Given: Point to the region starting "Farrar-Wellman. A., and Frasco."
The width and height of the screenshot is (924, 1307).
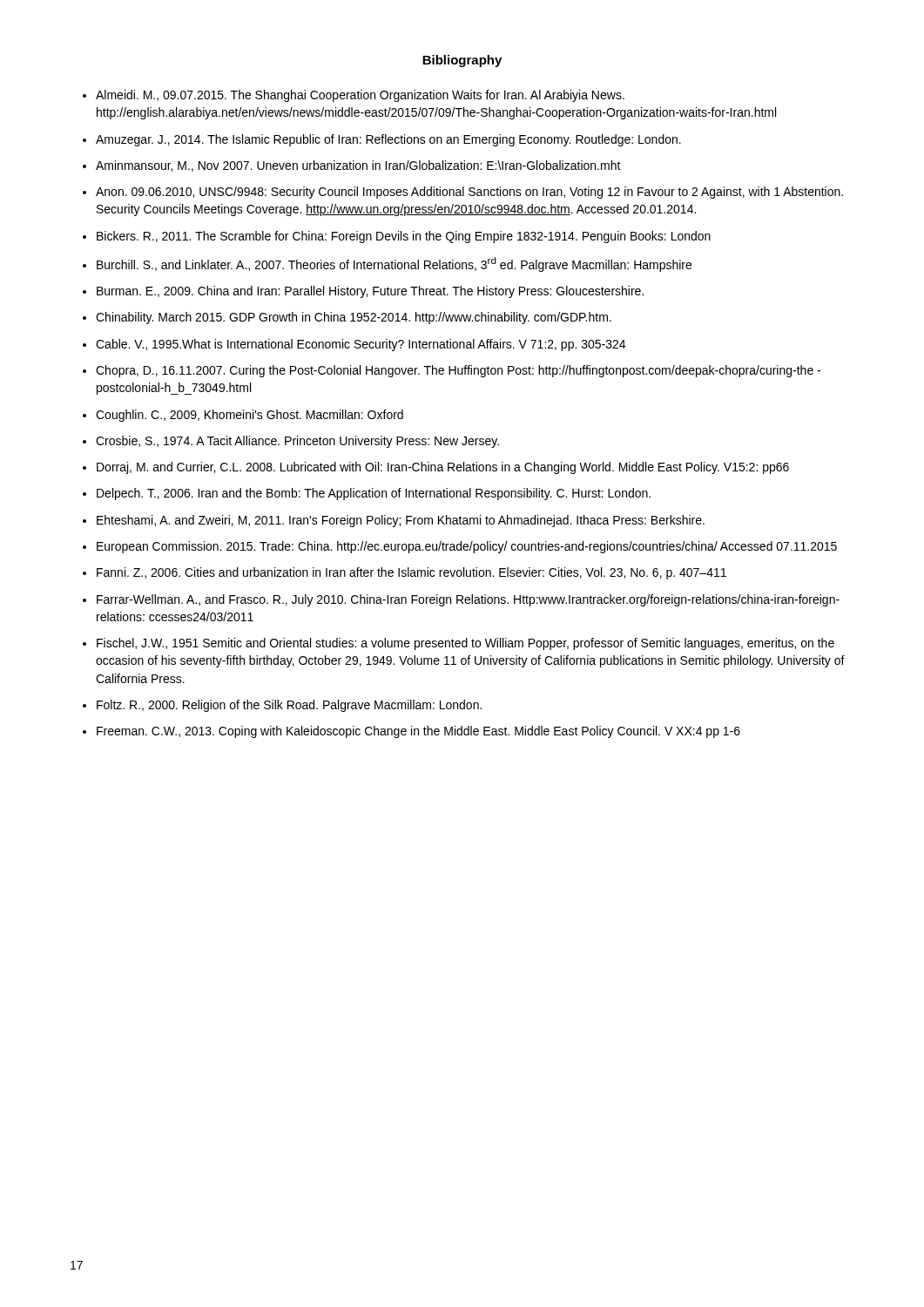Looking at the screenshot, I should pyautogui.click(x=468, y=608).
